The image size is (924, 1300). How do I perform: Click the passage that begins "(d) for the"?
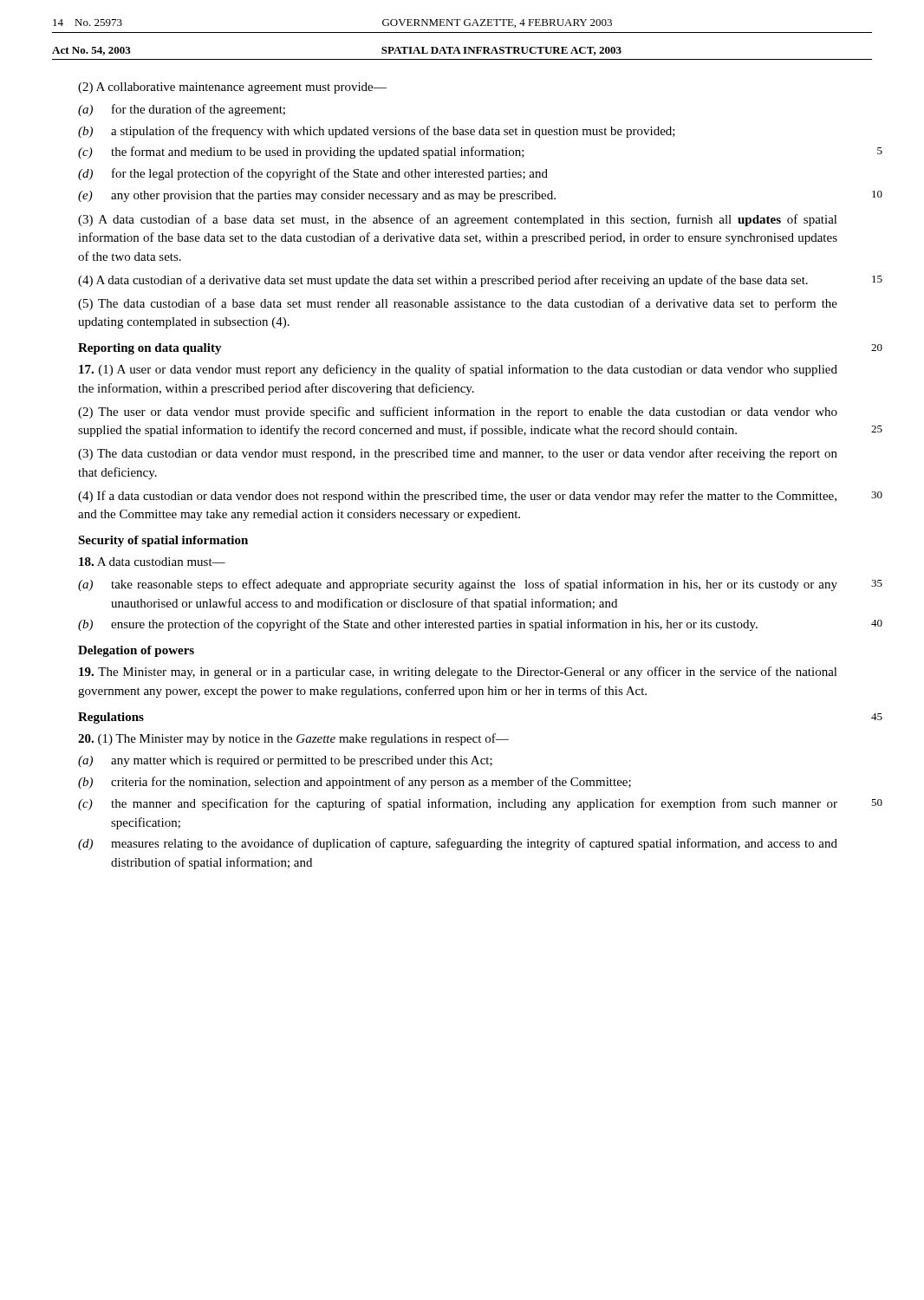[x=458, y=174]
